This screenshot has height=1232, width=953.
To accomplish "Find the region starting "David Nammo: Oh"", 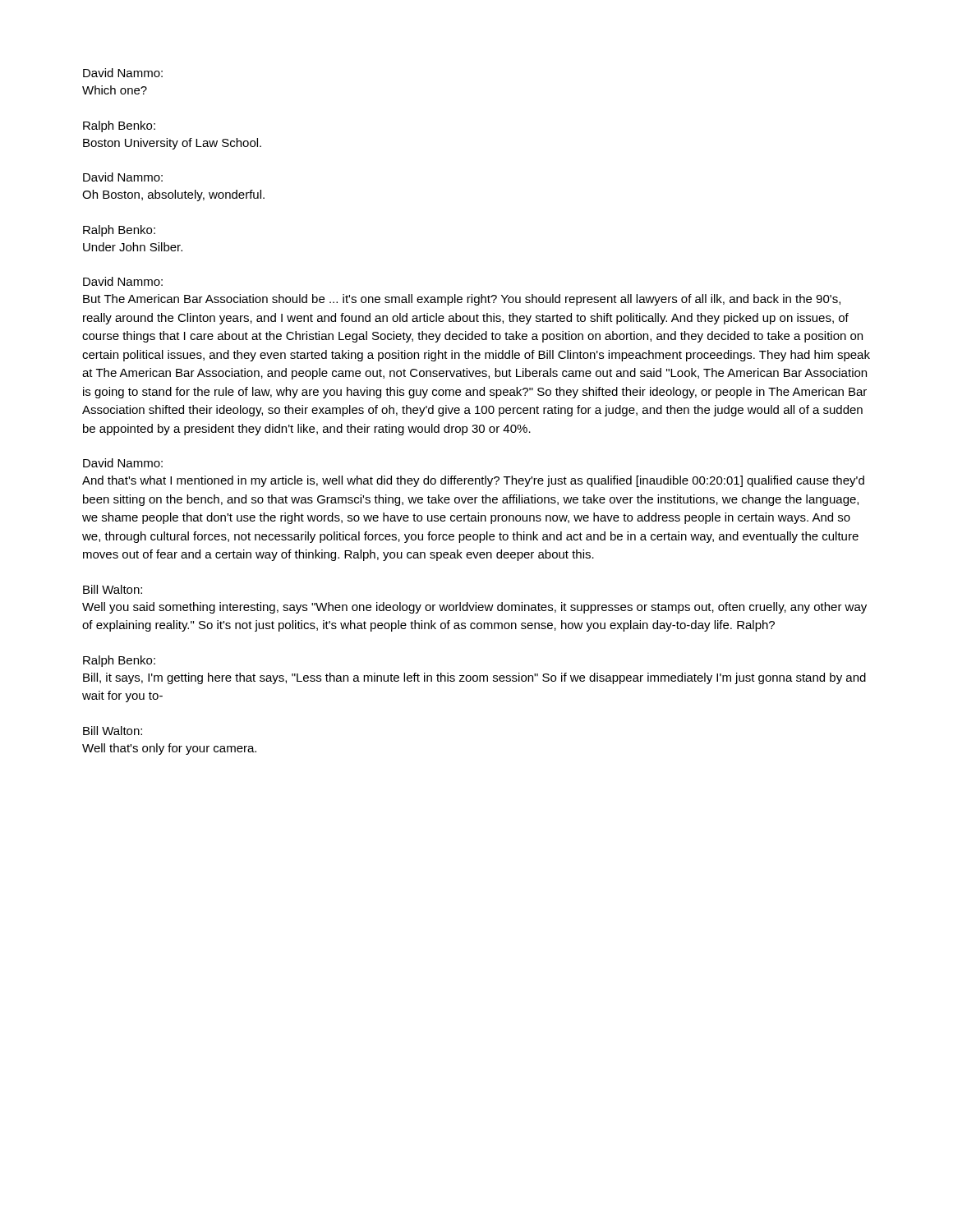I will [123, 177].
